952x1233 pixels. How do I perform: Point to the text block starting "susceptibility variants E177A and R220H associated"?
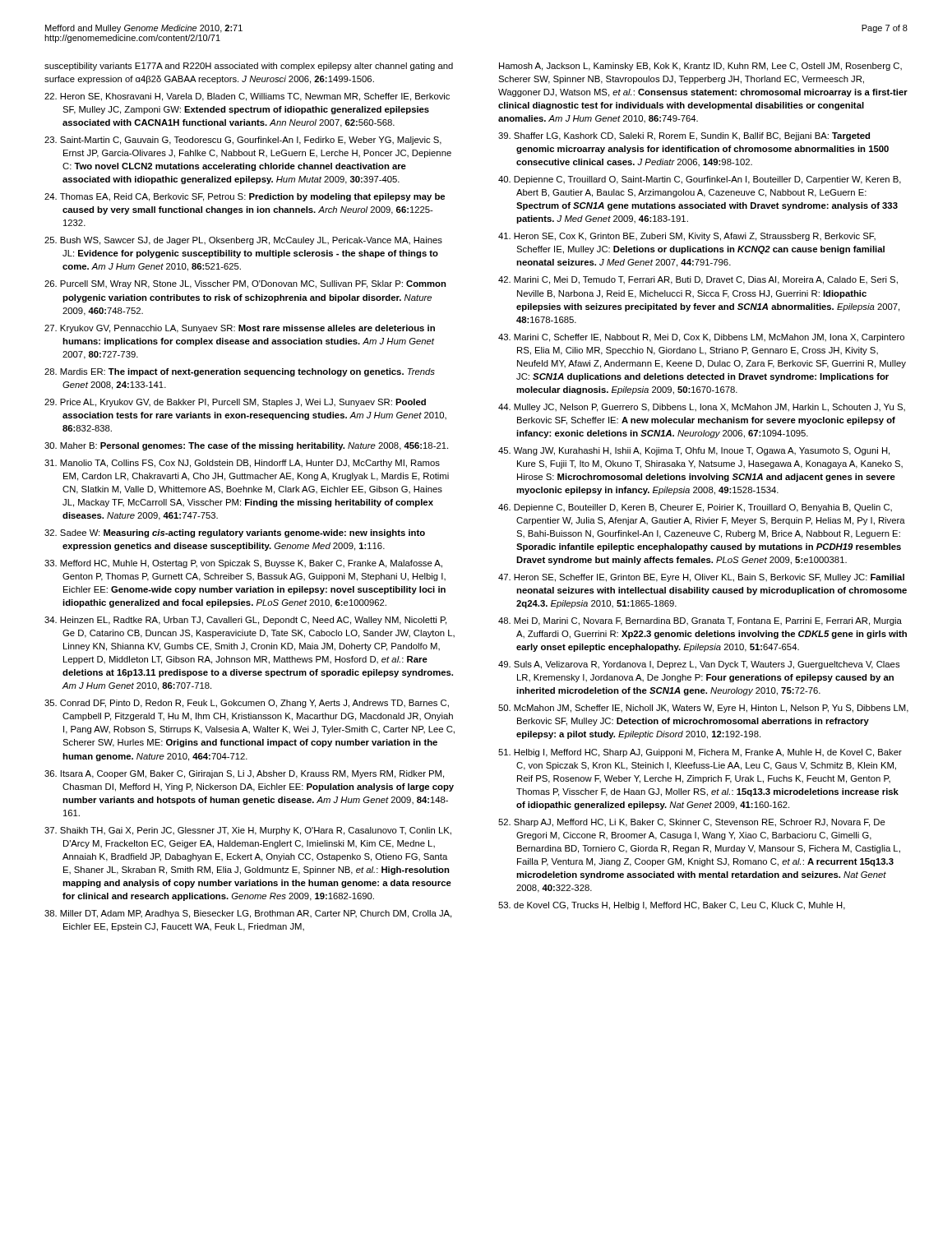tap(249, 72)
